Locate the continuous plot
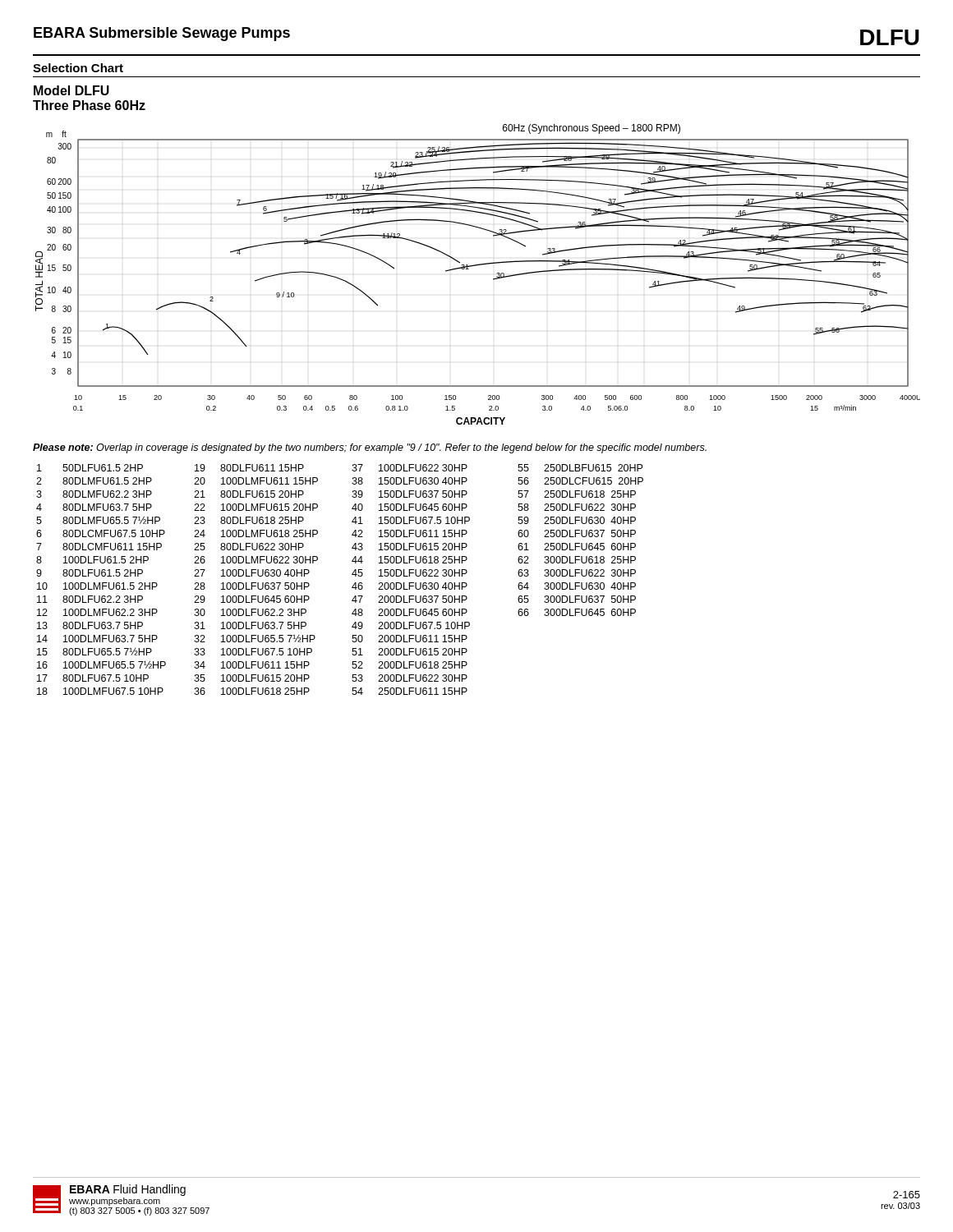Screen dimensions: 1232x953 pos(476,277)
